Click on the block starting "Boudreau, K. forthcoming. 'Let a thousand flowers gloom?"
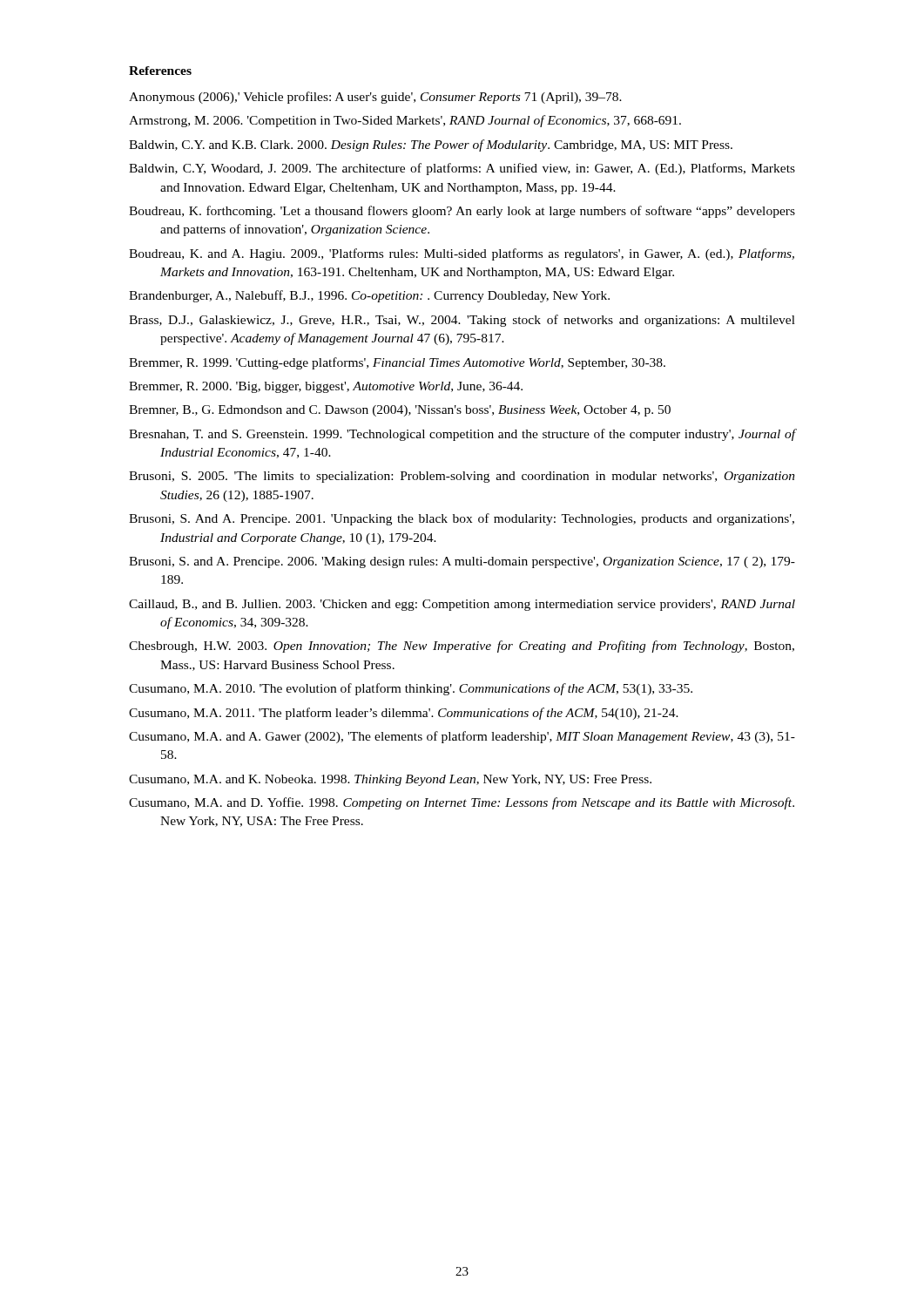The height and width of the screenshot is (1307, 924). click(x=462, y=220)
